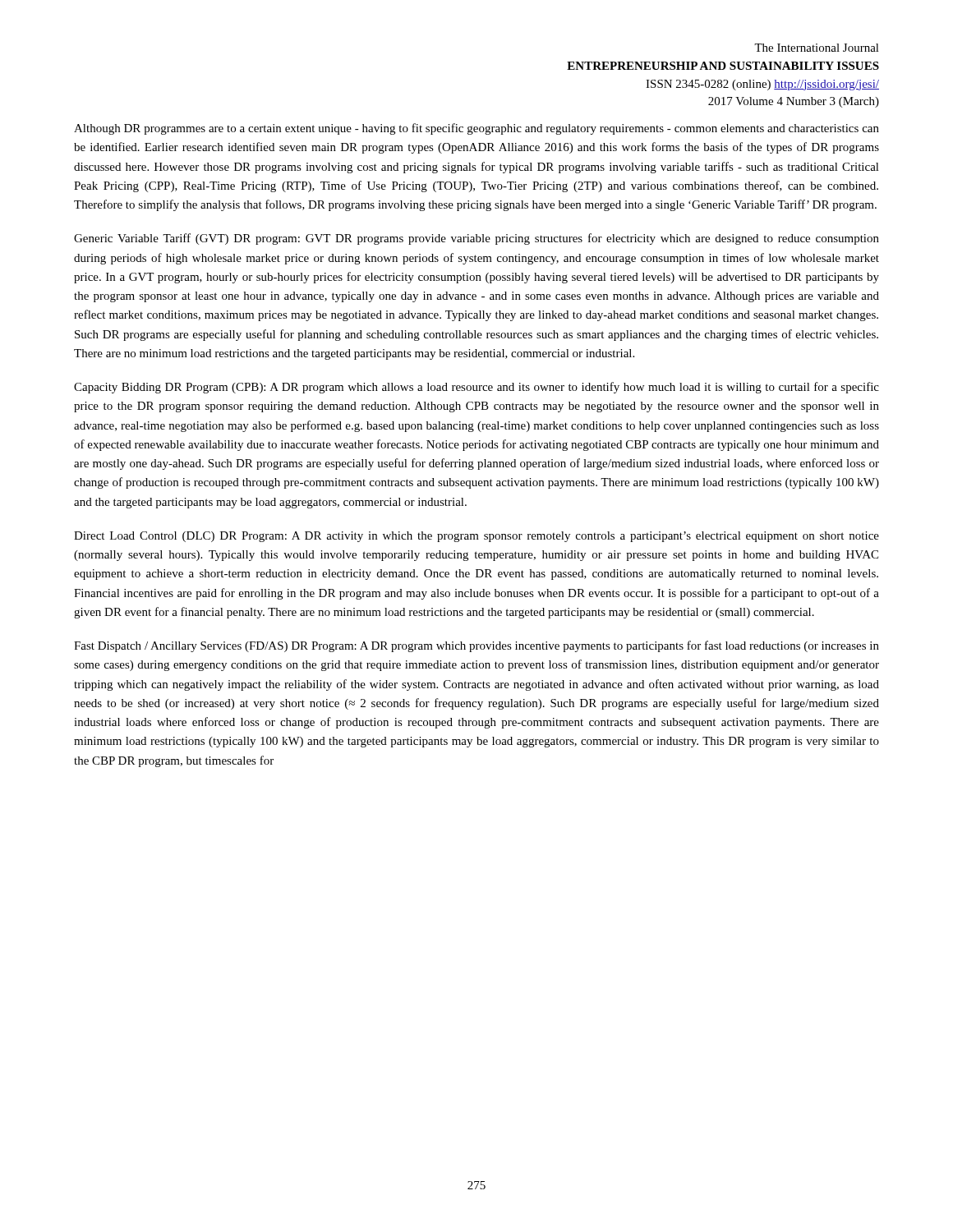953x1232 pixels.
Task: Select the text starting "Although DR programmes are to a certain extent"
Action: pos(476,166)
